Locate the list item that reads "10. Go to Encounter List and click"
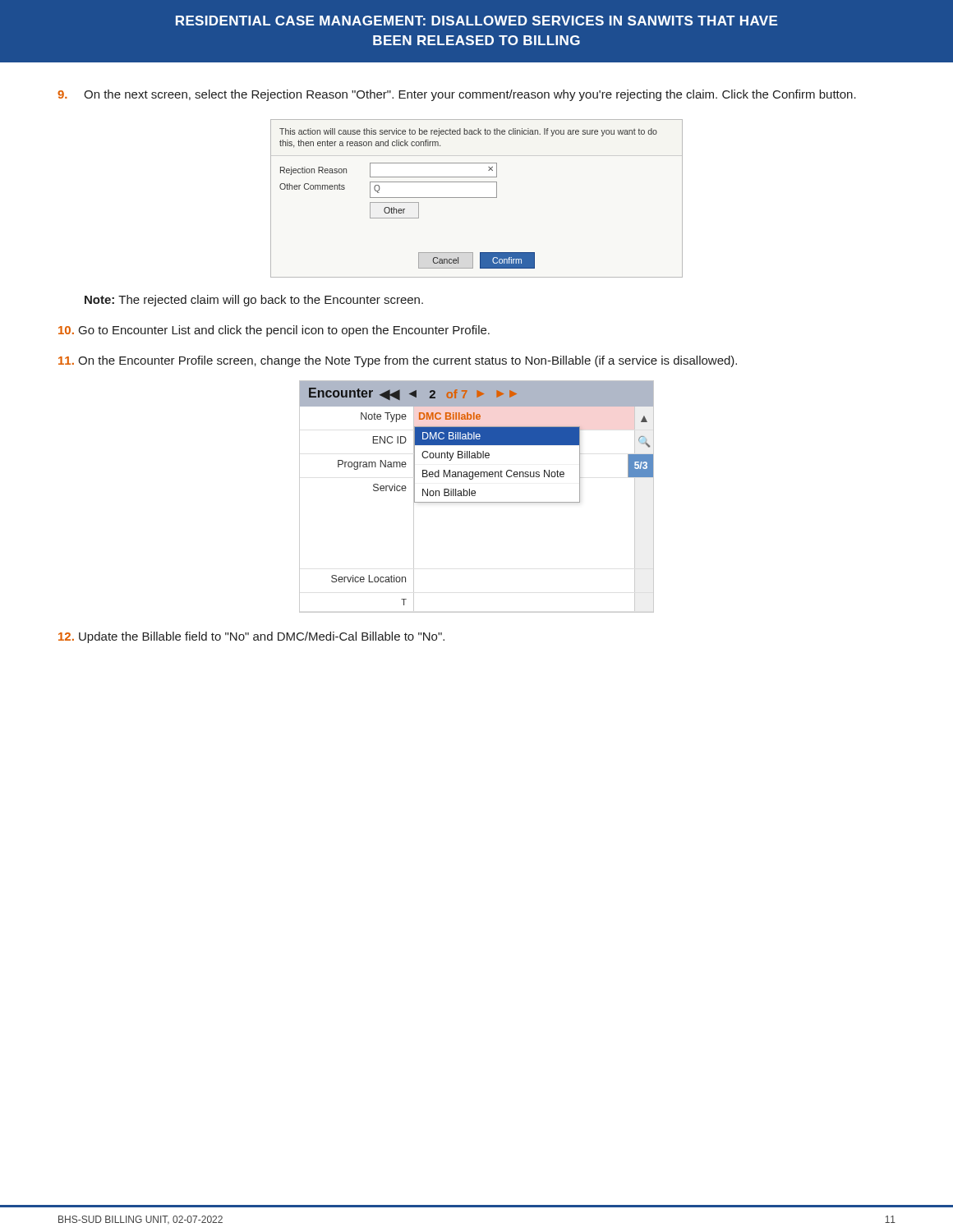Viewport: 953px width, 1232px height. point(274,330)
